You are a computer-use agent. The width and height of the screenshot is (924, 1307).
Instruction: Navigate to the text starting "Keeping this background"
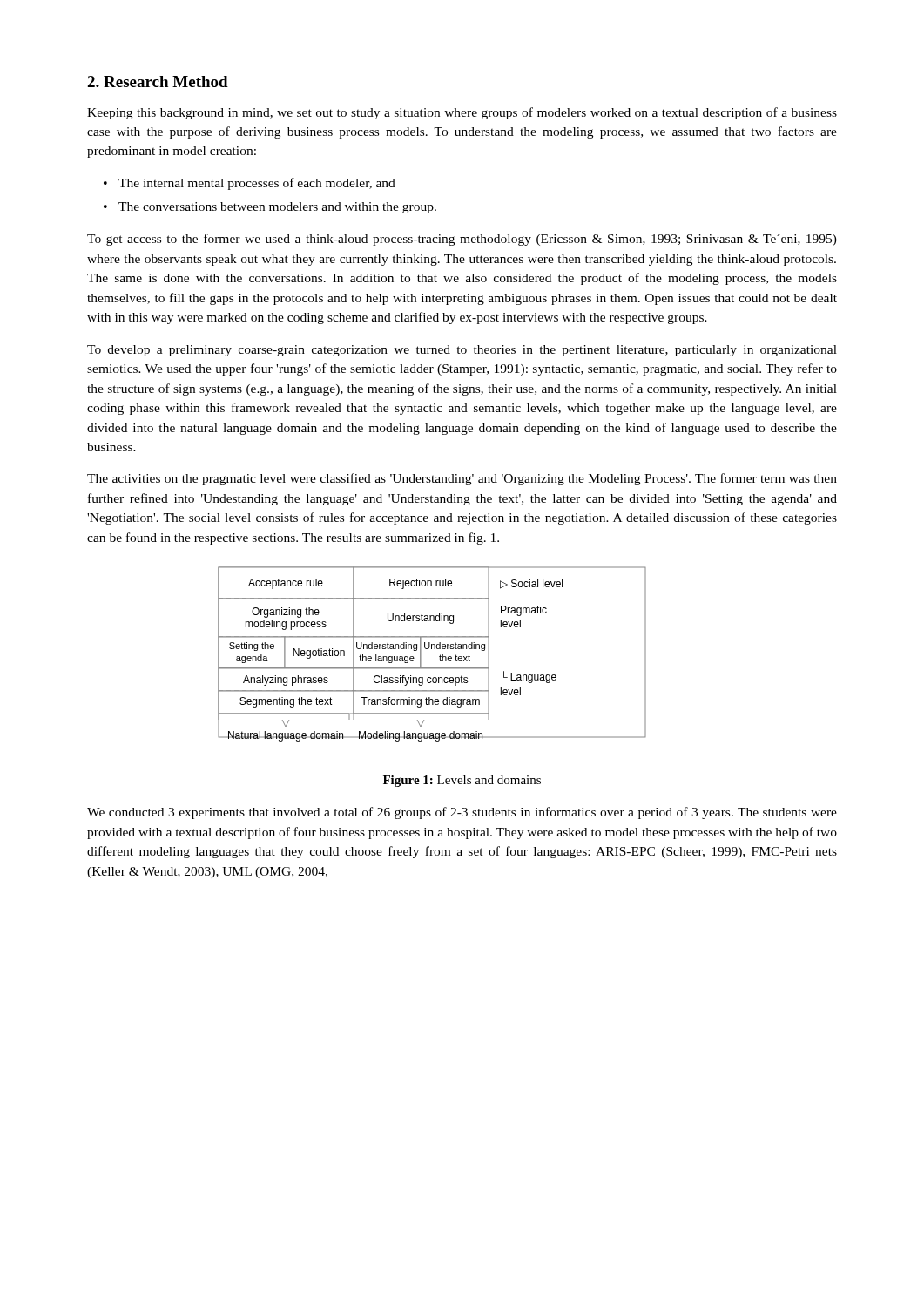[x=462, y=131]
